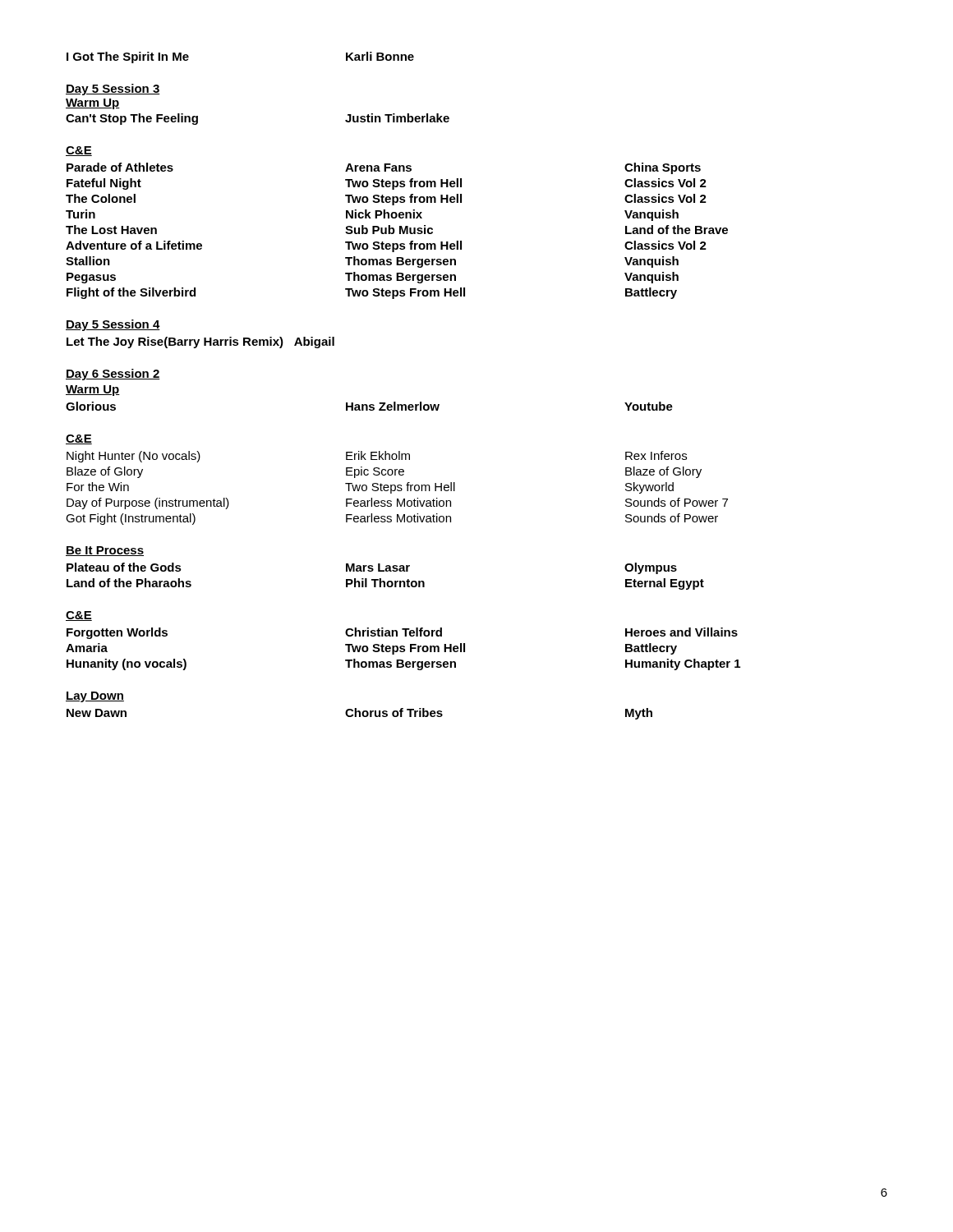Viewport: 953px width, 1232px height.
Task: Point to the block beginning "Hunanity (no vocals) Thomas Bergersen"
Action: (x=403, y=664)
